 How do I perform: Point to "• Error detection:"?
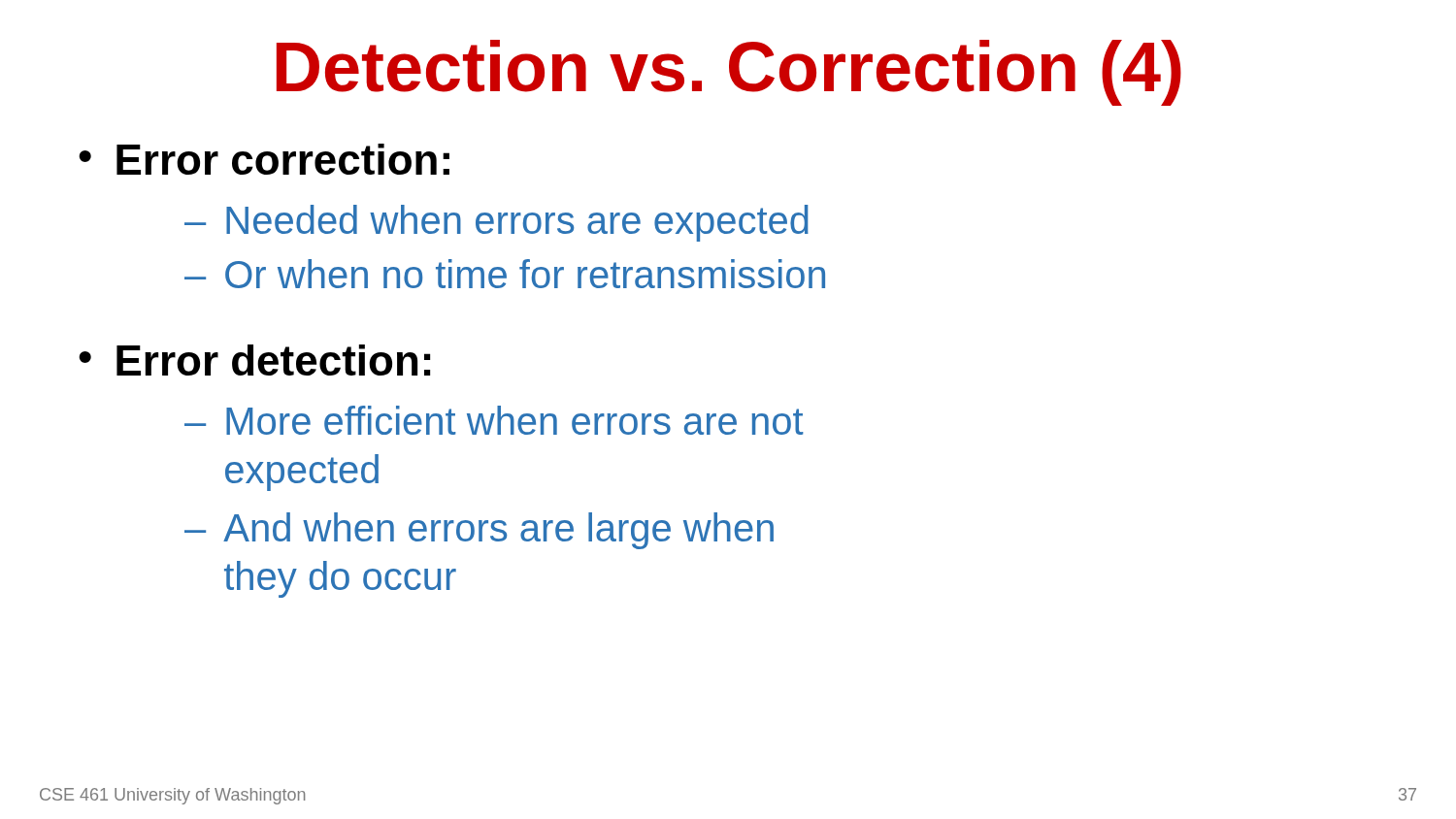point(256,361)
